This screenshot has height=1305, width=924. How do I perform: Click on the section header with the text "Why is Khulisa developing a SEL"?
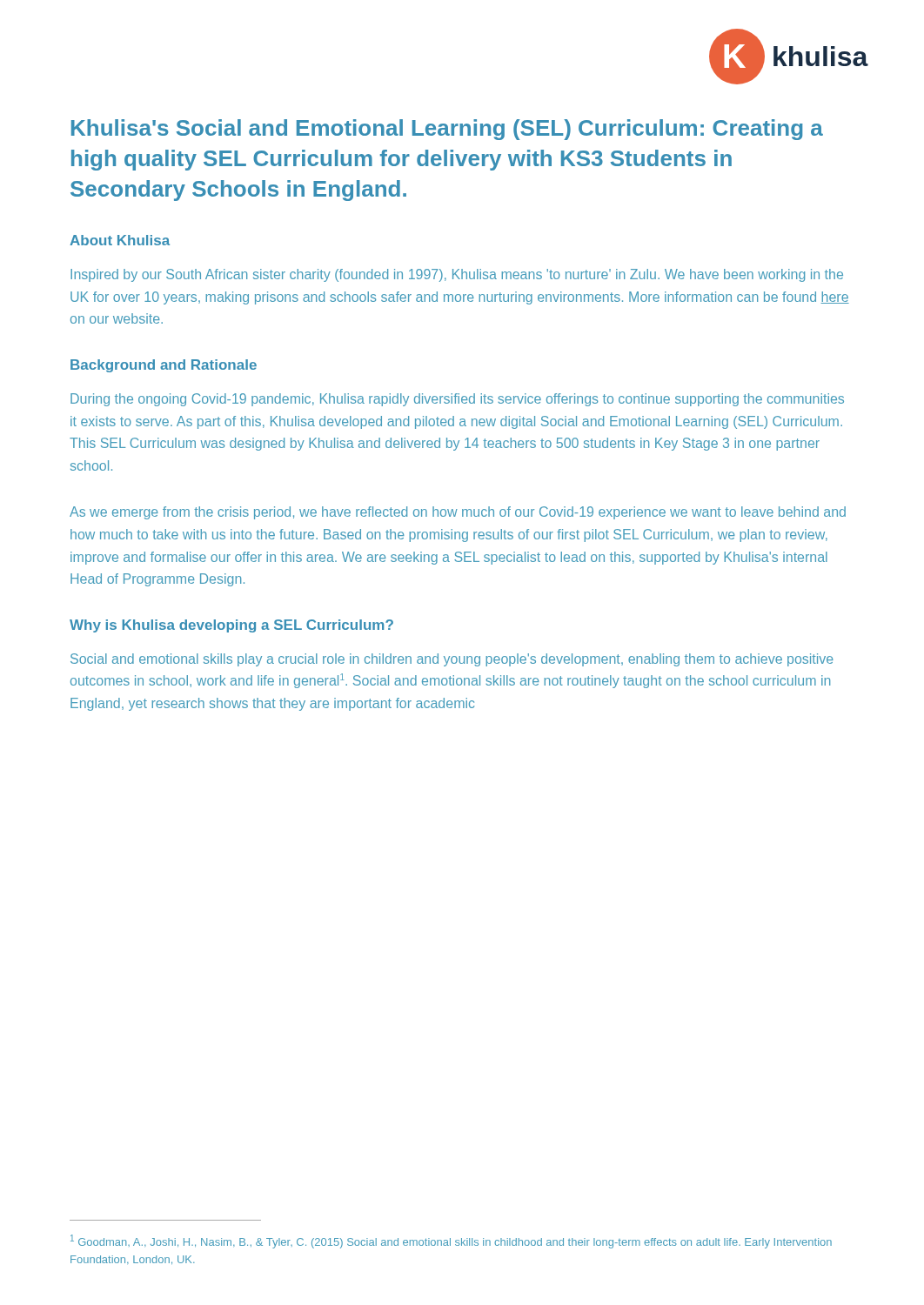pyautogui.click(x=231, y=626)
